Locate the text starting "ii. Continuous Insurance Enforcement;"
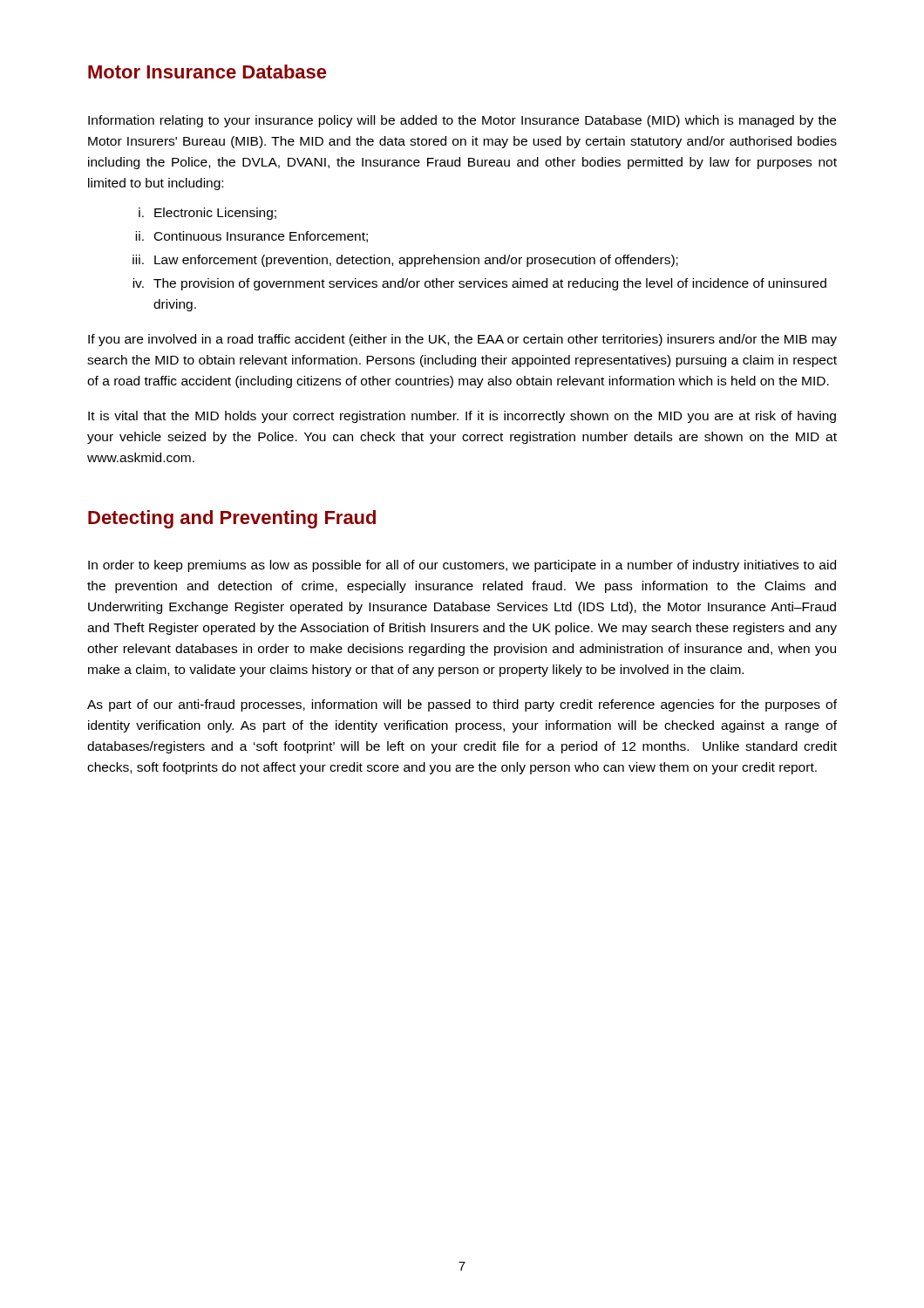924x1308 pixels. pos(251,237)
